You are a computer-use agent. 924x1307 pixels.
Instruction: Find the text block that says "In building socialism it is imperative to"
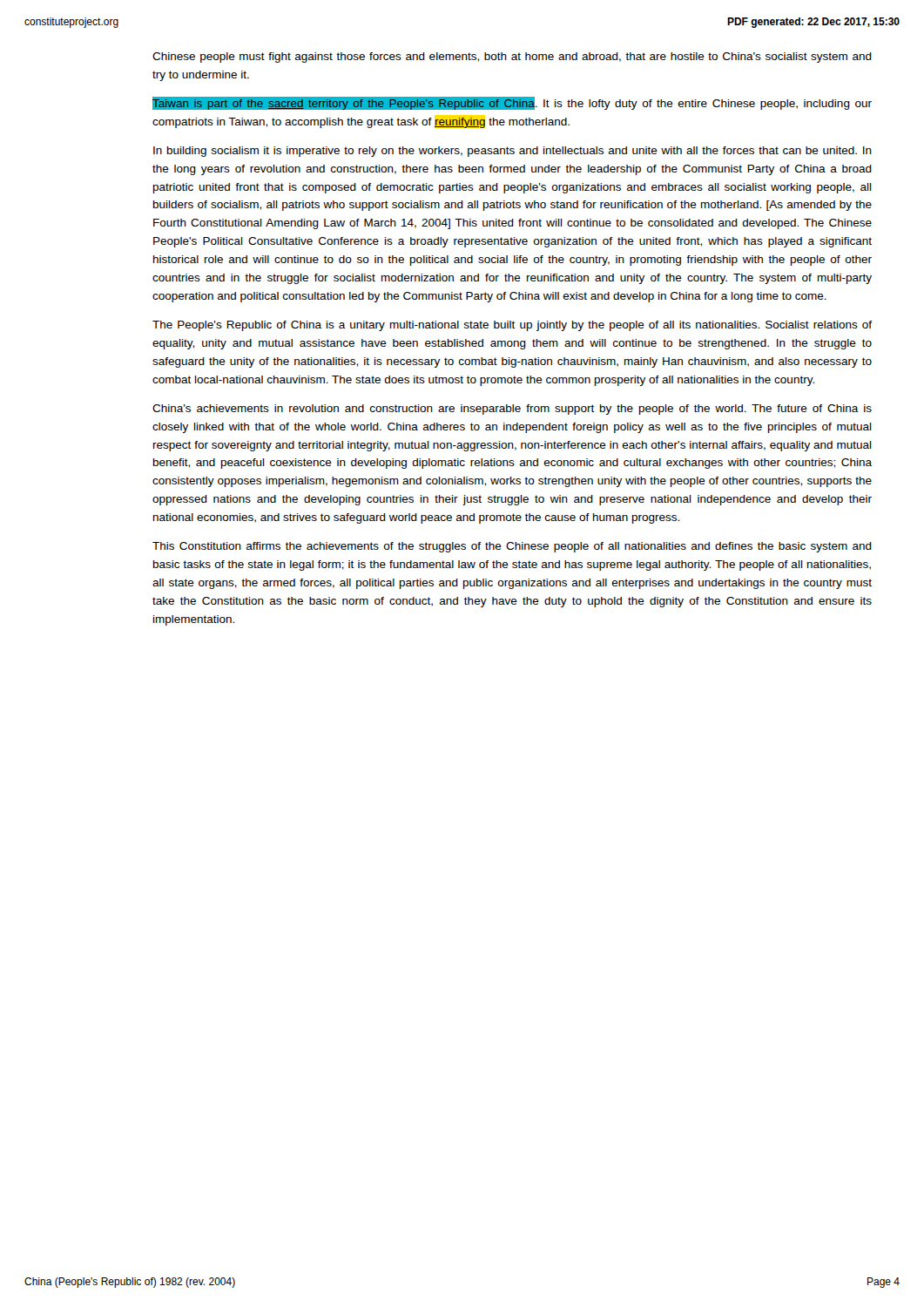[x=512, y=224]
